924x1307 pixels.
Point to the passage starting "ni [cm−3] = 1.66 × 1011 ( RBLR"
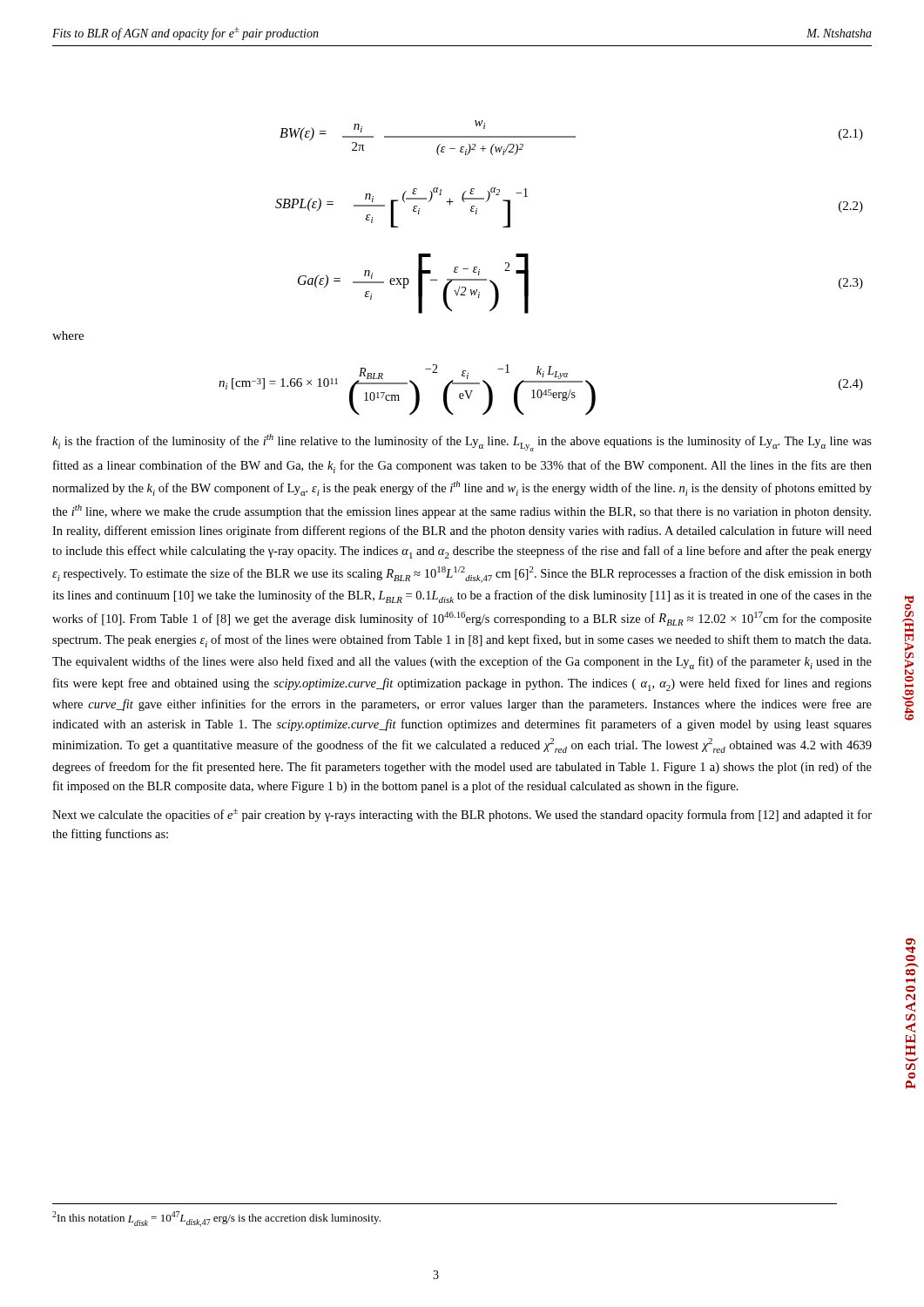[541, 383]
